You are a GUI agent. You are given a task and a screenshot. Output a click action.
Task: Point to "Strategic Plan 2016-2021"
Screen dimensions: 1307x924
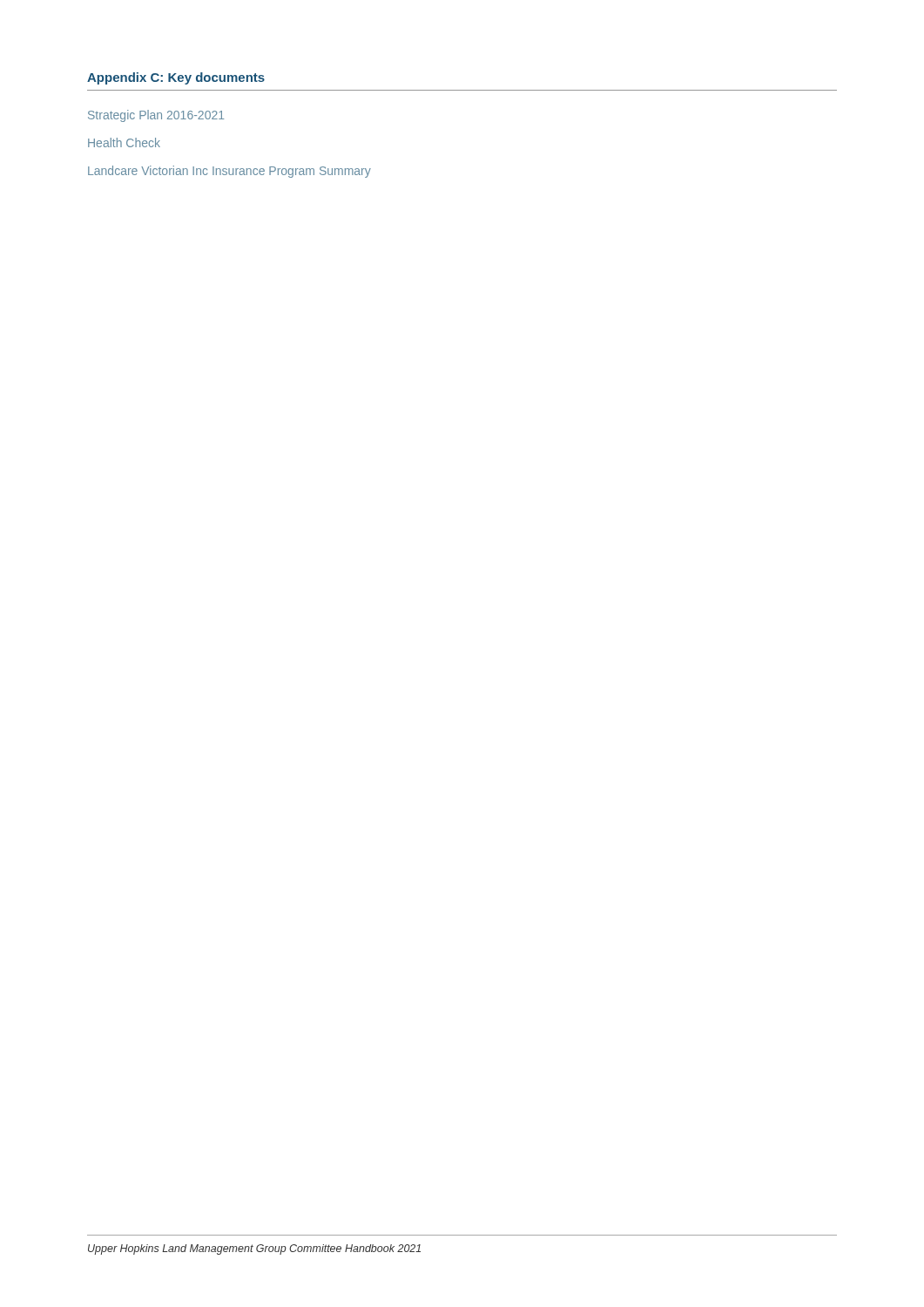point(156,115)
